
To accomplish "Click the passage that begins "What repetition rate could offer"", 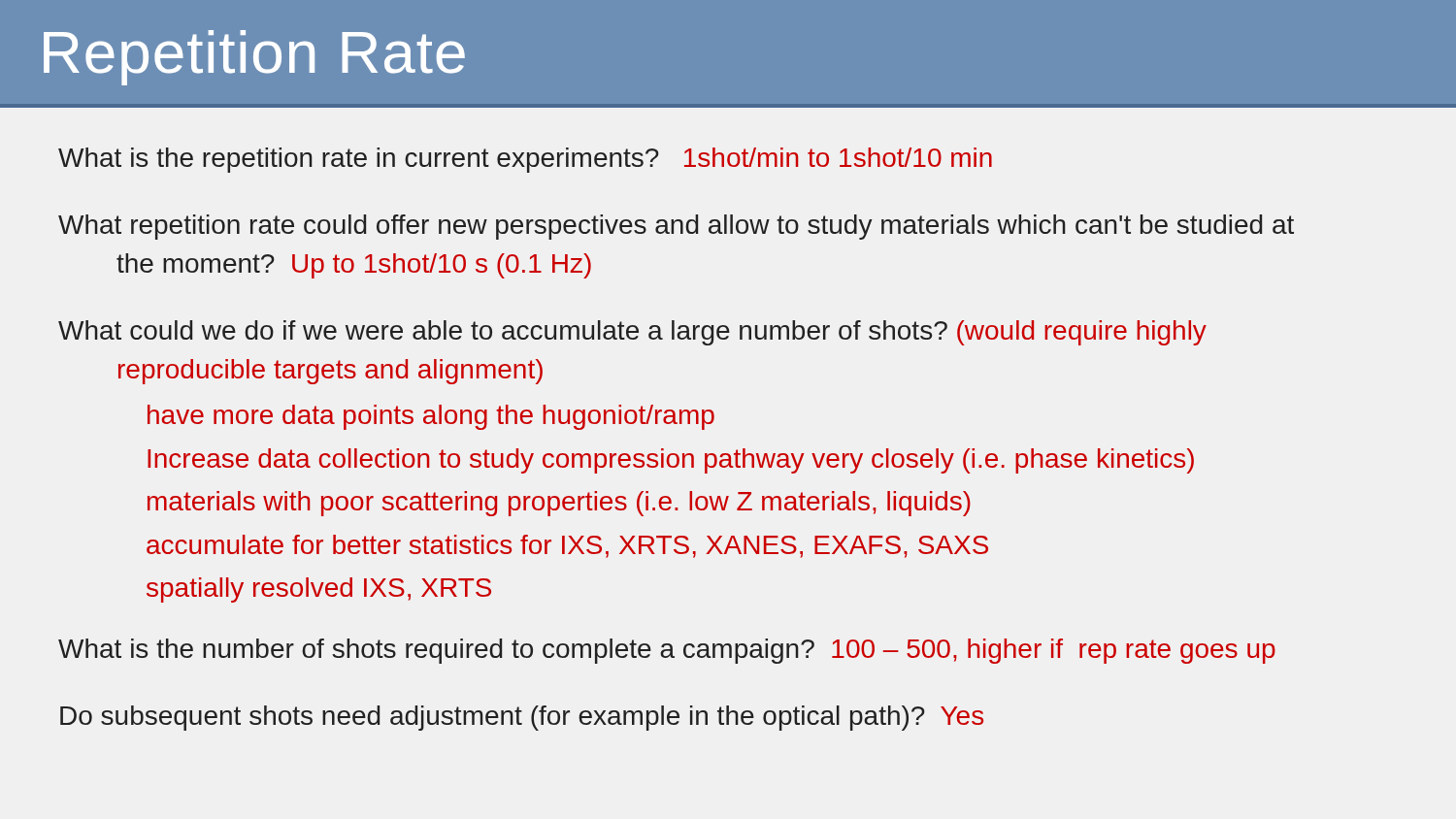I will [x=676, y=244].
